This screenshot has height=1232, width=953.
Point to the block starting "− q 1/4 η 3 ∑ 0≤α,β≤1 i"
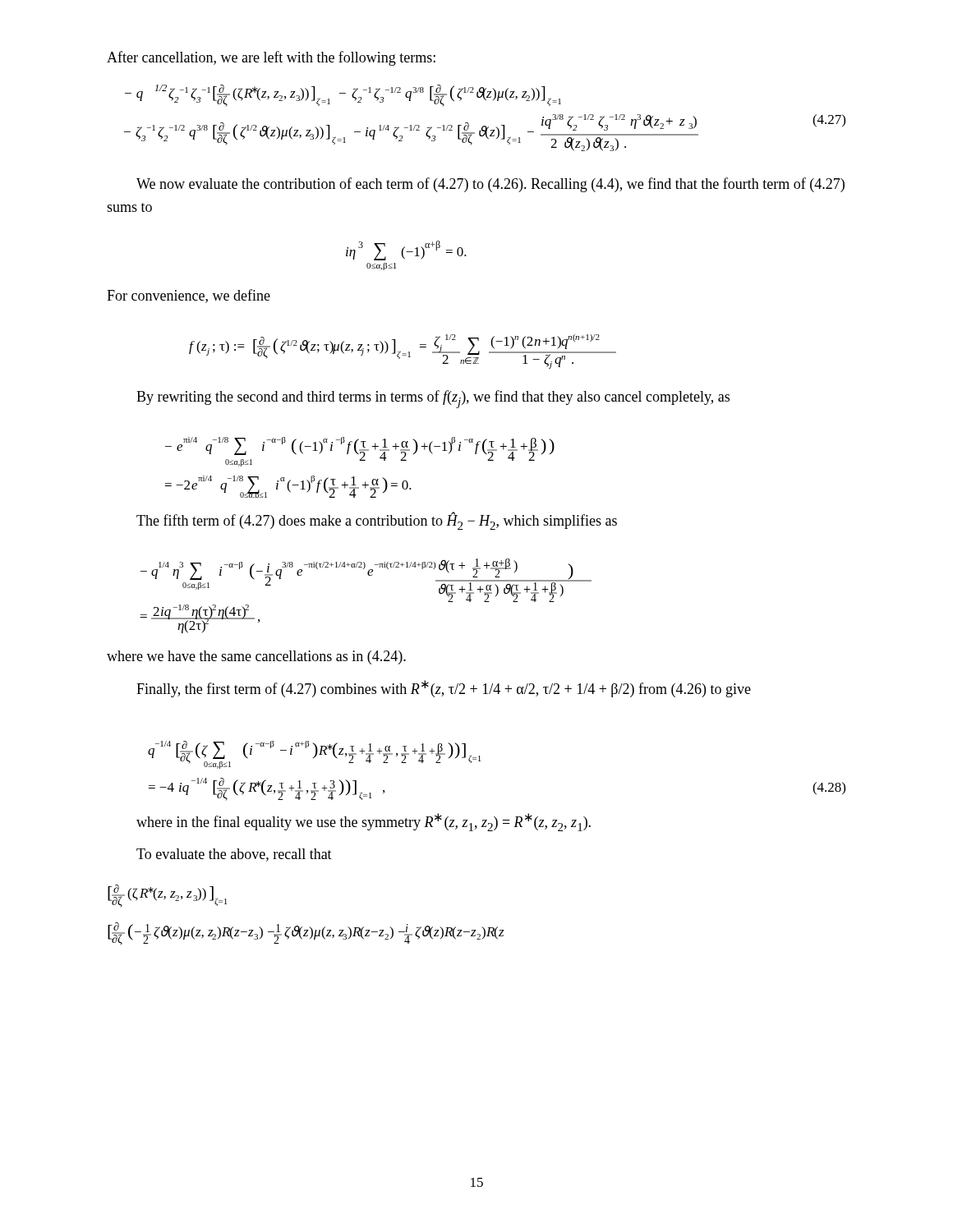[476, 588]
